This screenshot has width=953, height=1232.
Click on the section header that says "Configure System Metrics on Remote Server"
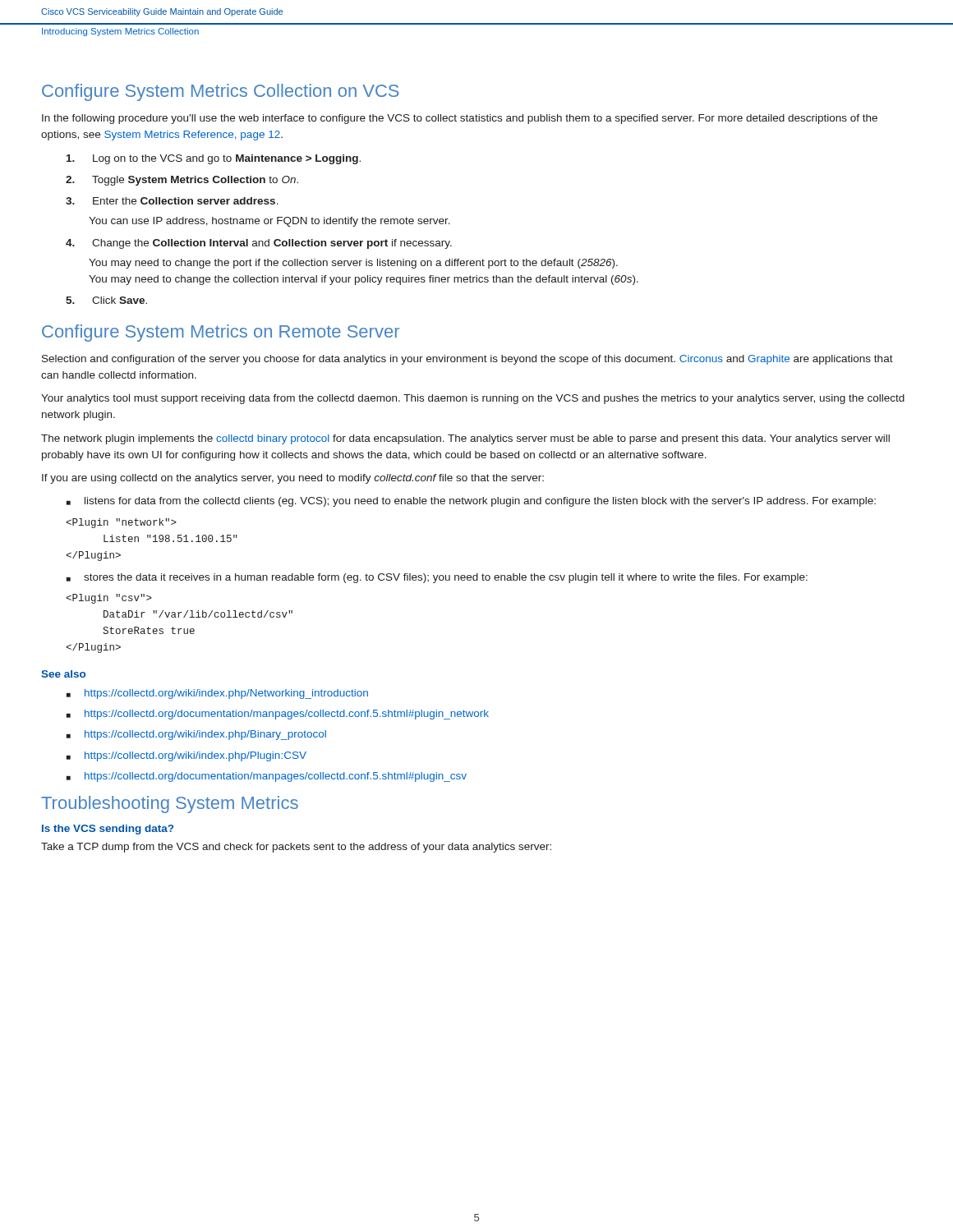click(220, 331)
